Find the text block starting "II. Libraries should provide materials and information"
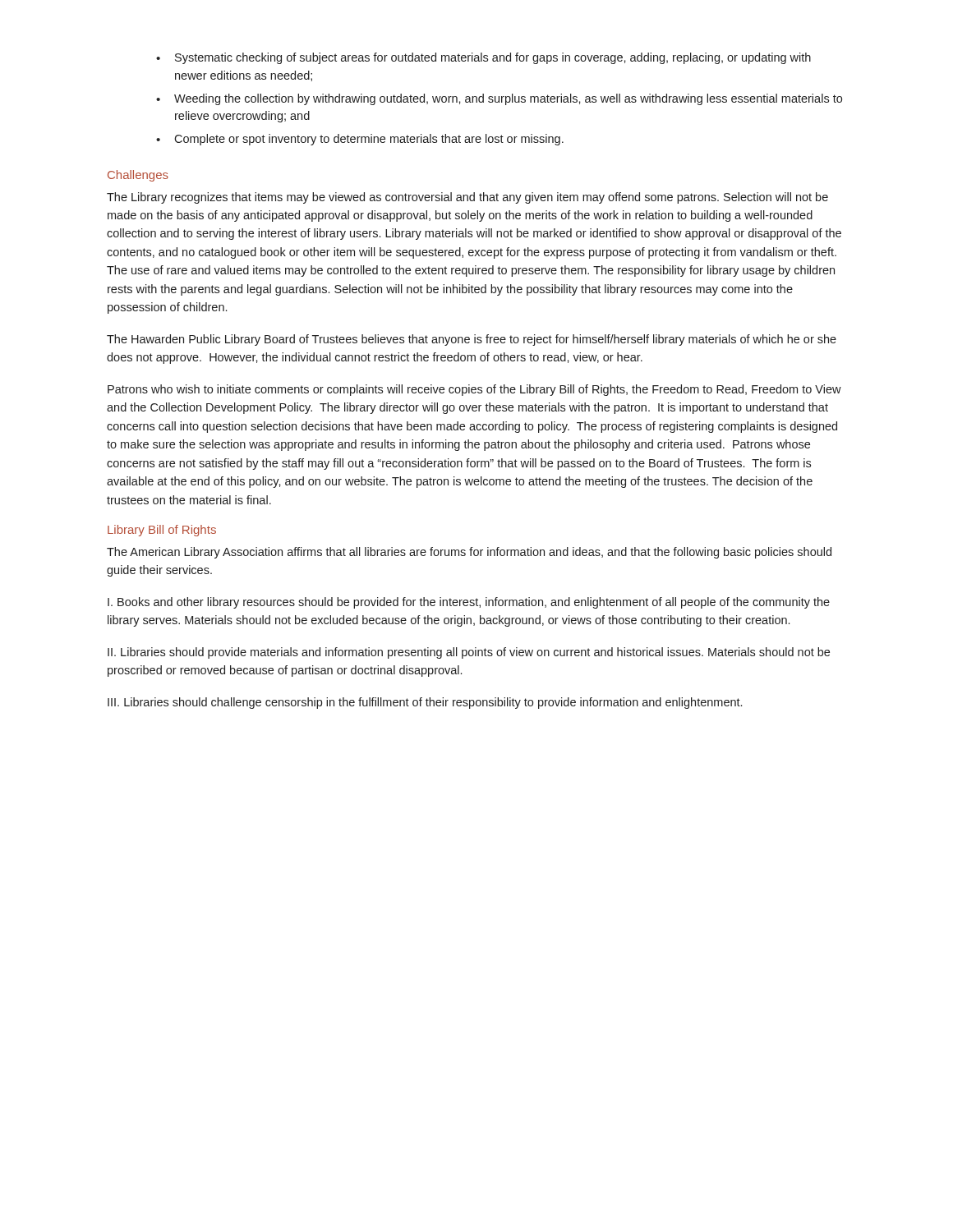Viewport: 953px width, 1232px height. [x=469, y=661]
